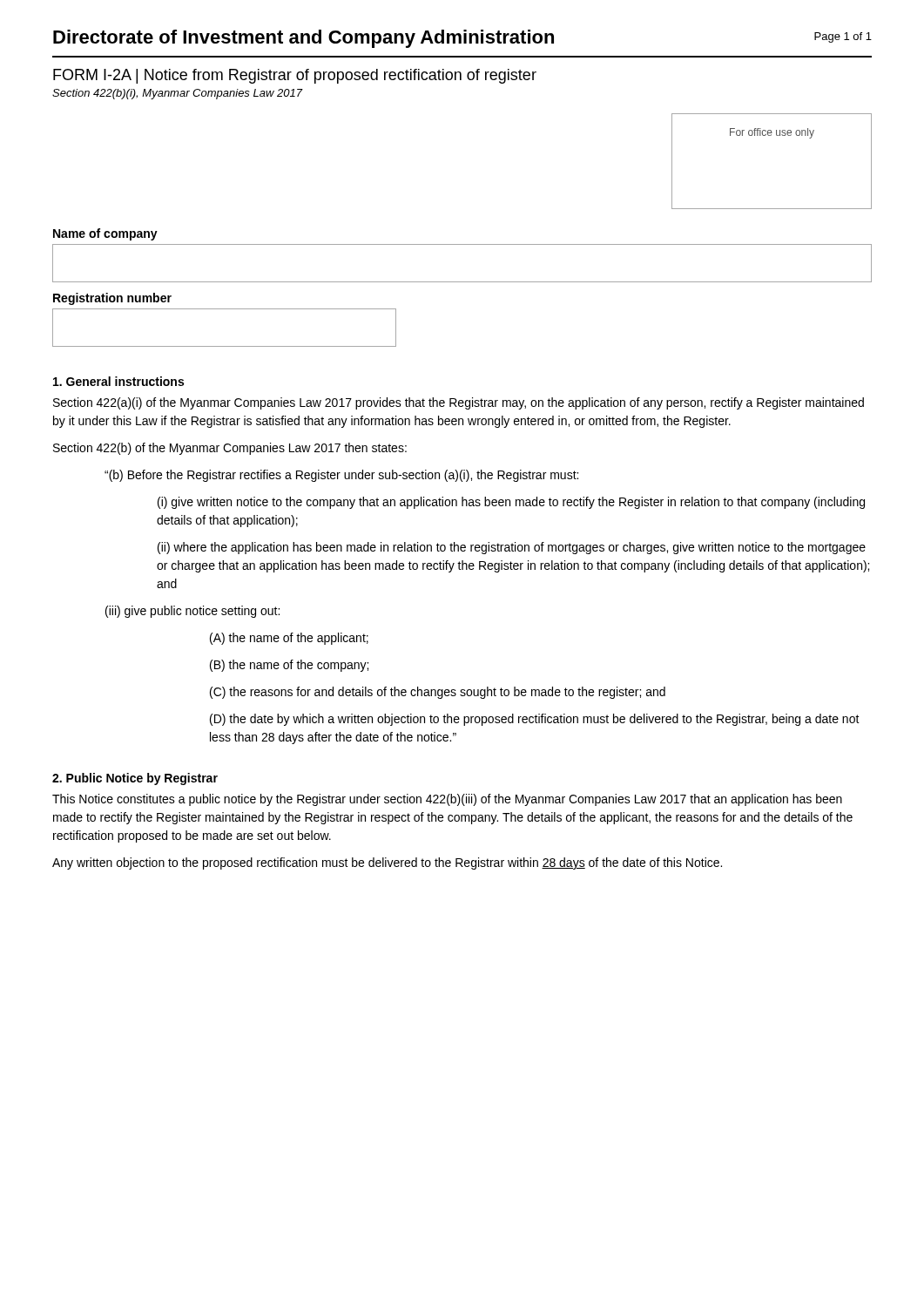Click the passage that begins "(iii) give public notice"

(193, 611)
